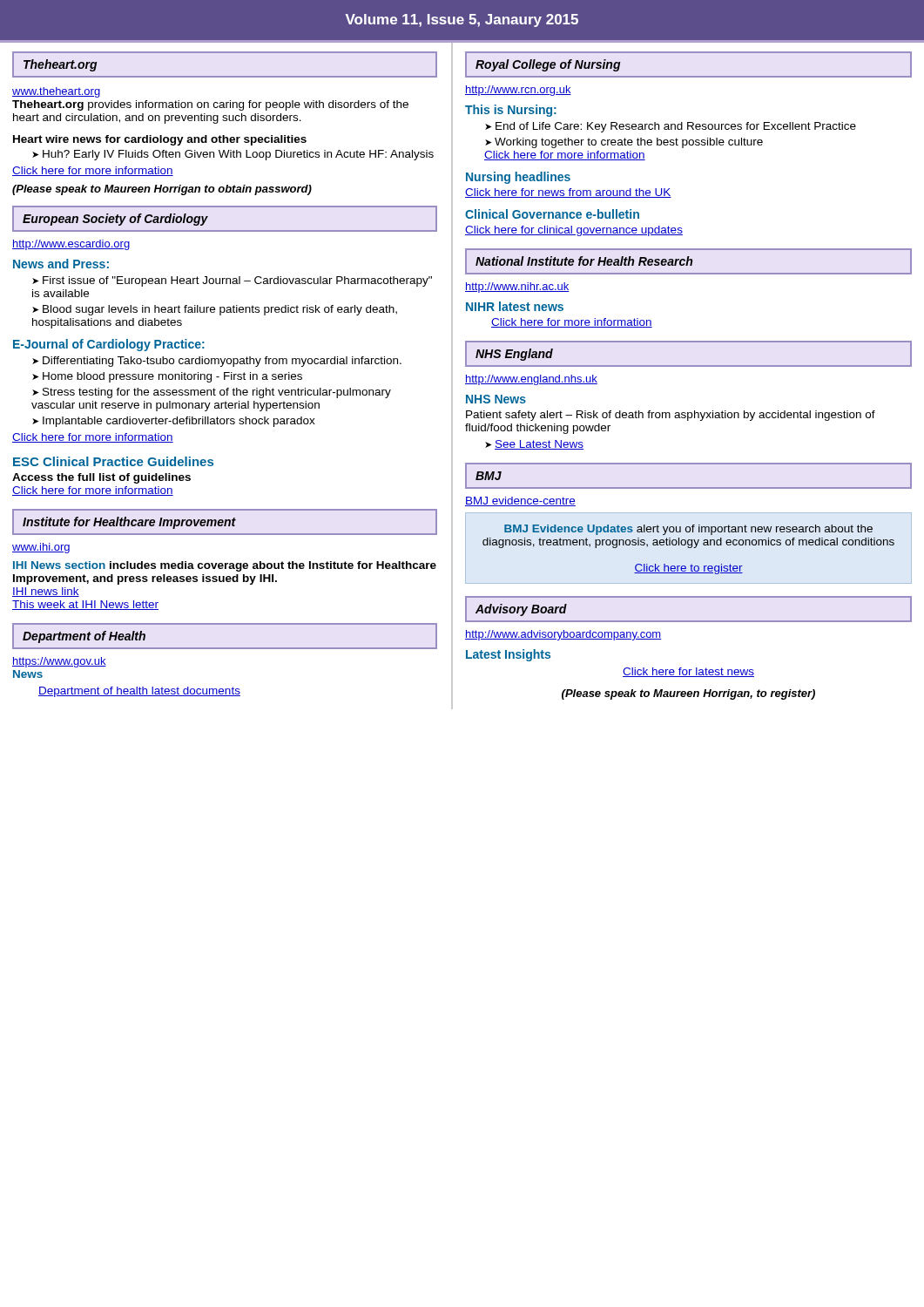Screen dimensions: 1307x924
Task: Find "European Society of Cardiology" on this page
Action: tap(115, 219)
